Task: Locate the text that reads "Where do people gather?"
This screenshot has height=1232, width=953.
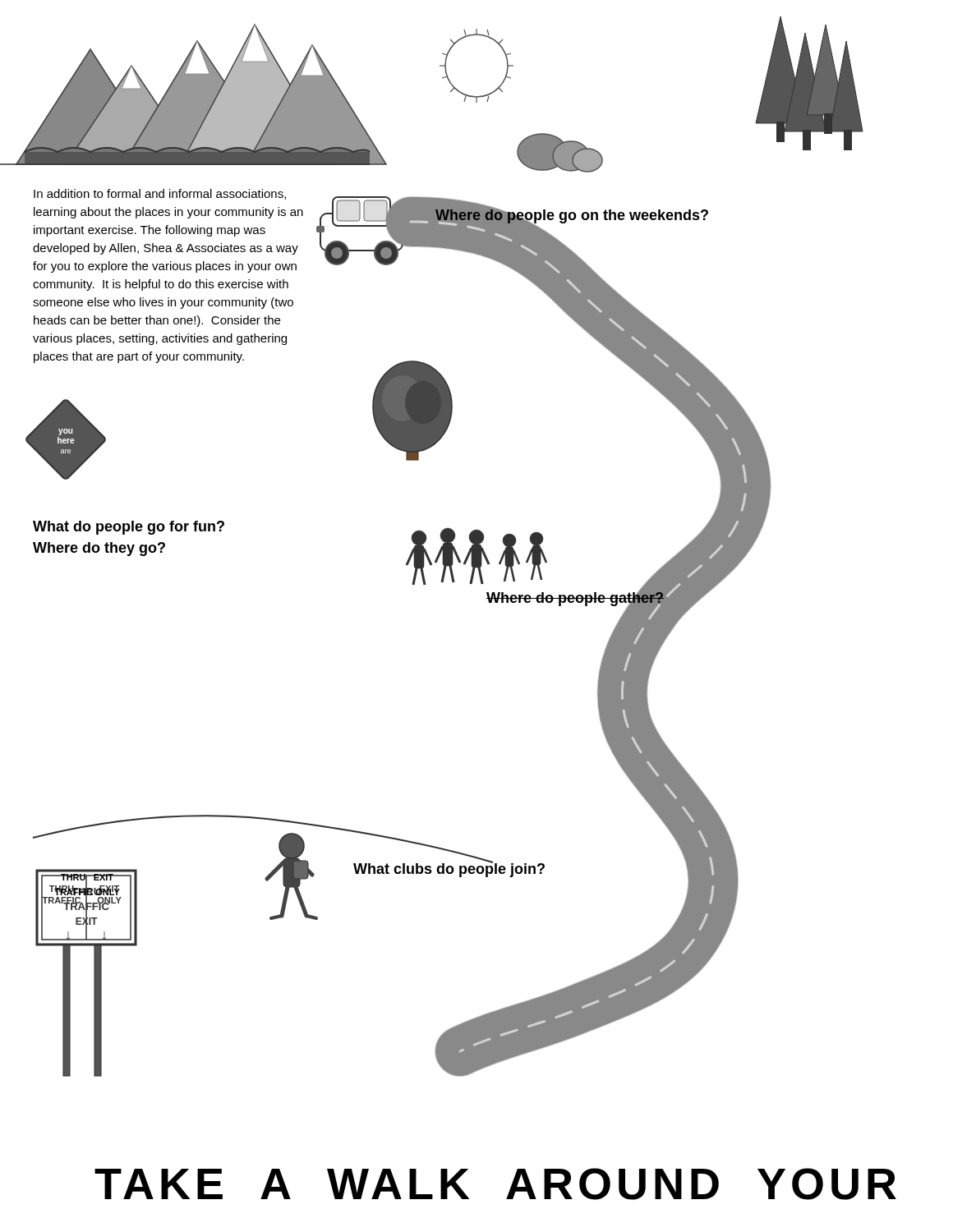Action: click(x=575, y=598)
